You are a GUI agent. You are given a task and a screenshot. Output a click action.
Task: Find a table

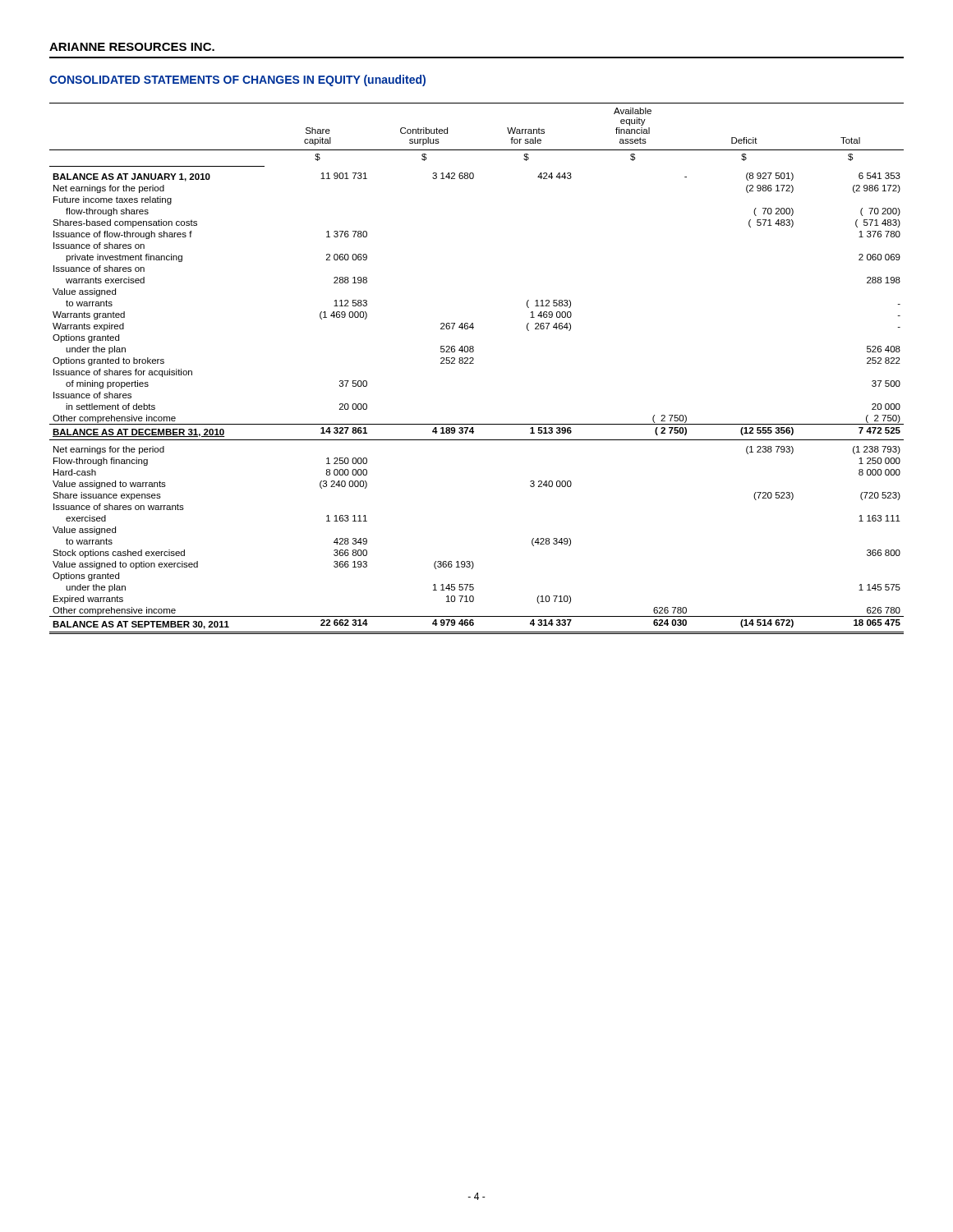pyautogui.click(x=476, y=368)
